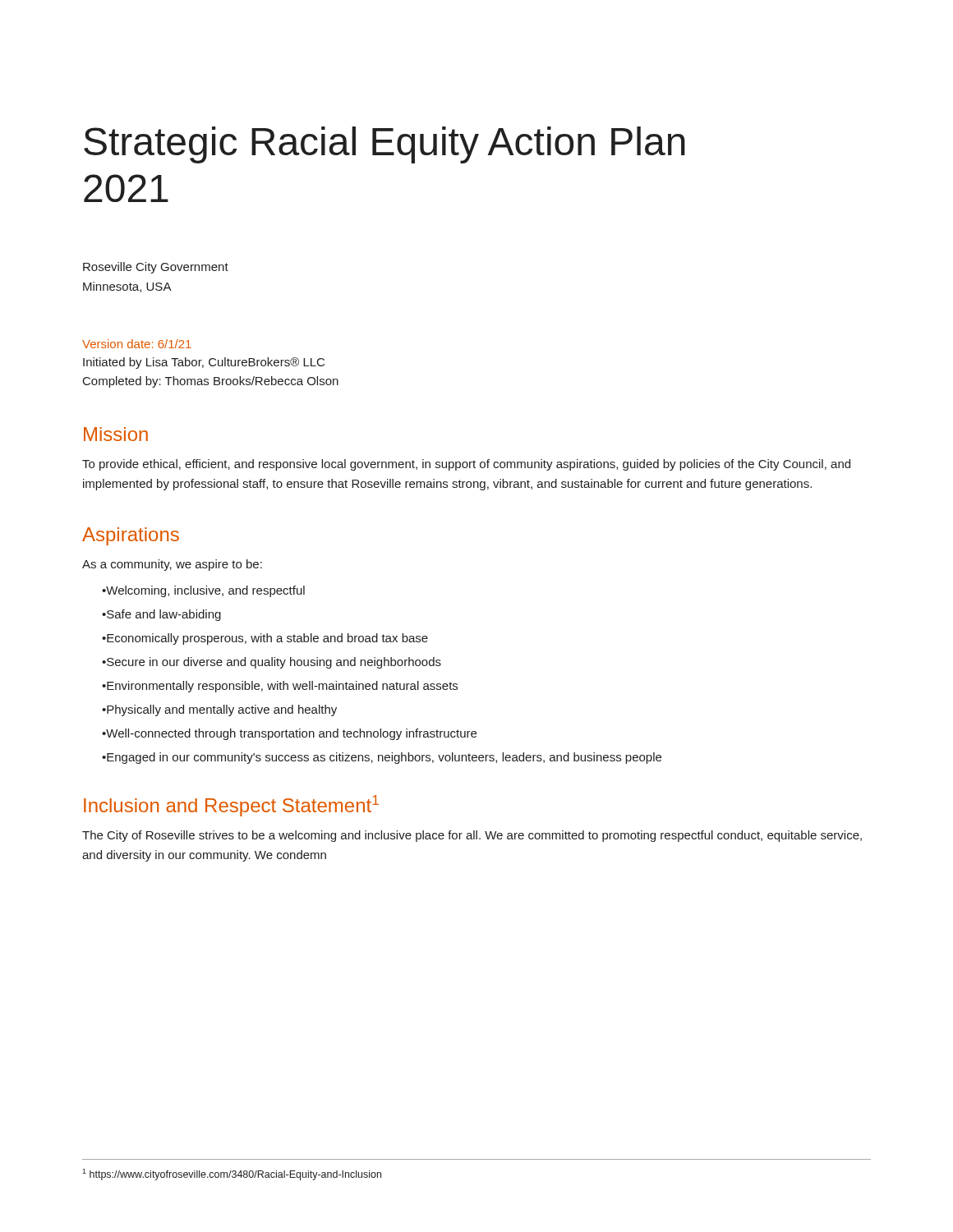953x1232 pixels.
Task: Click on the section header with the text "Inclusion and Respect"
Action: [x=231, y=804]
